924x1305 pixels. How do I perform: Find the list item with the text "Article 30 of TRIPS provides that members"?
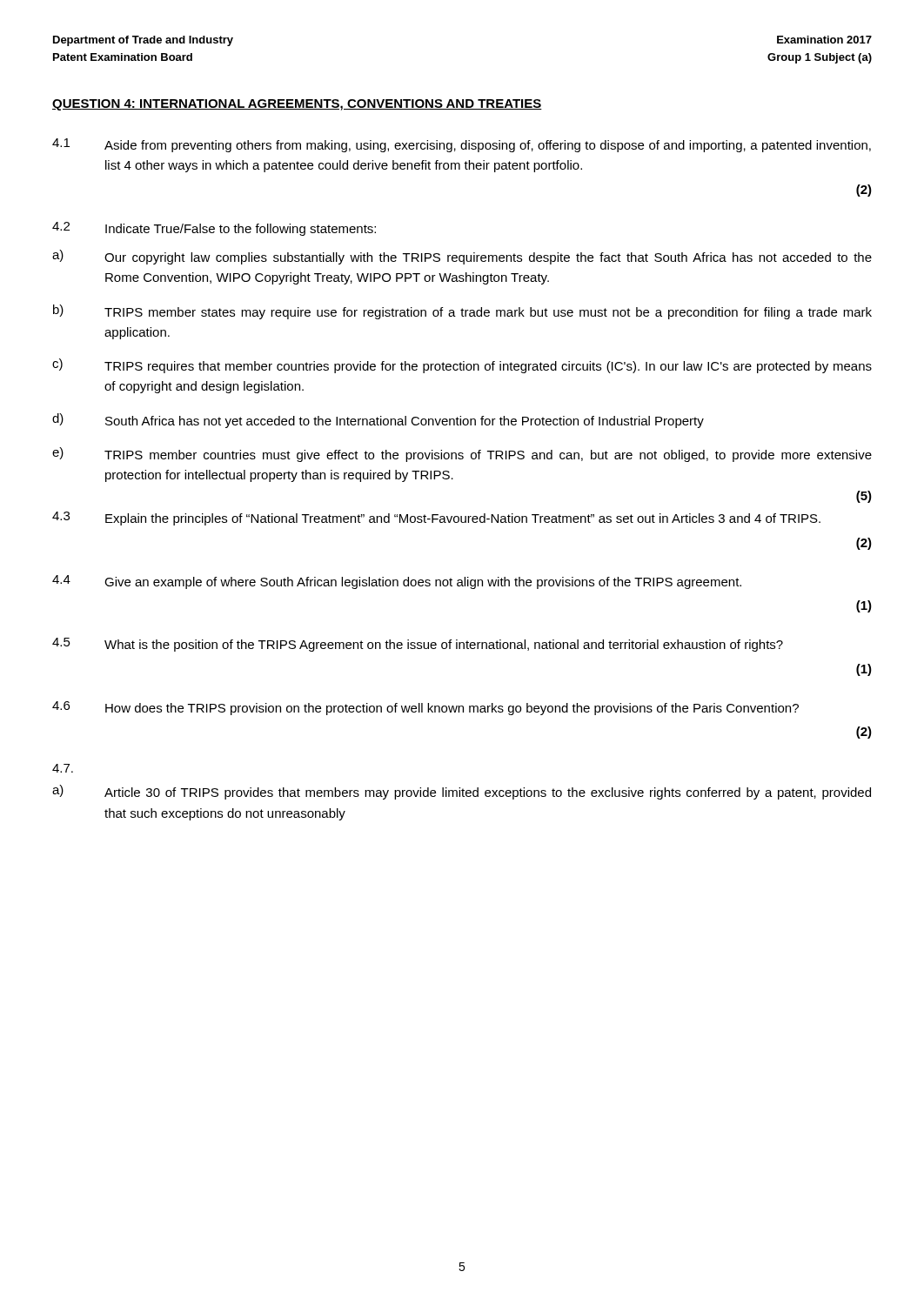click(x=488, y=802)
